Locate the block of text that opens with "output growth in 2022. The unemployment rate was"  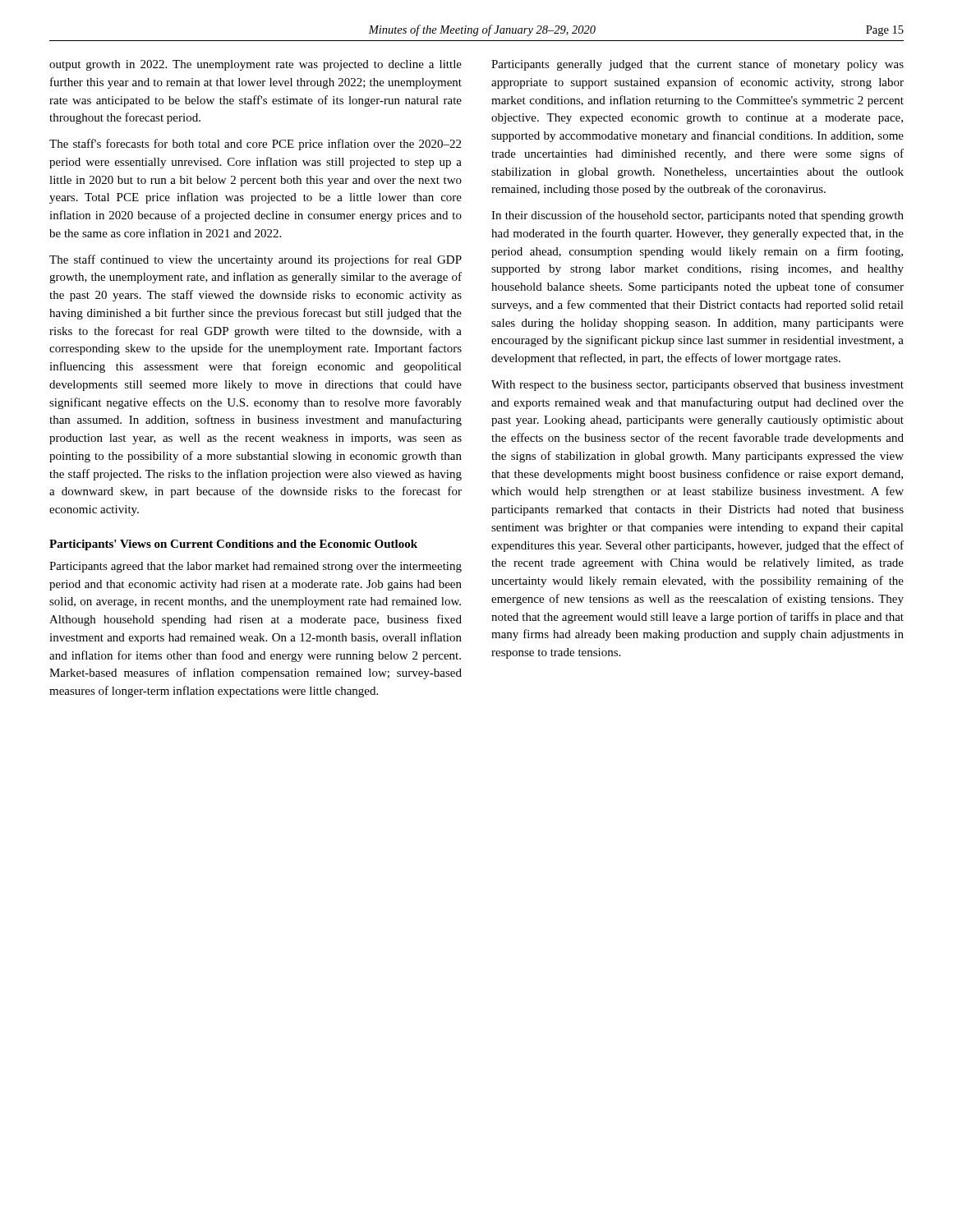(255, 92)
